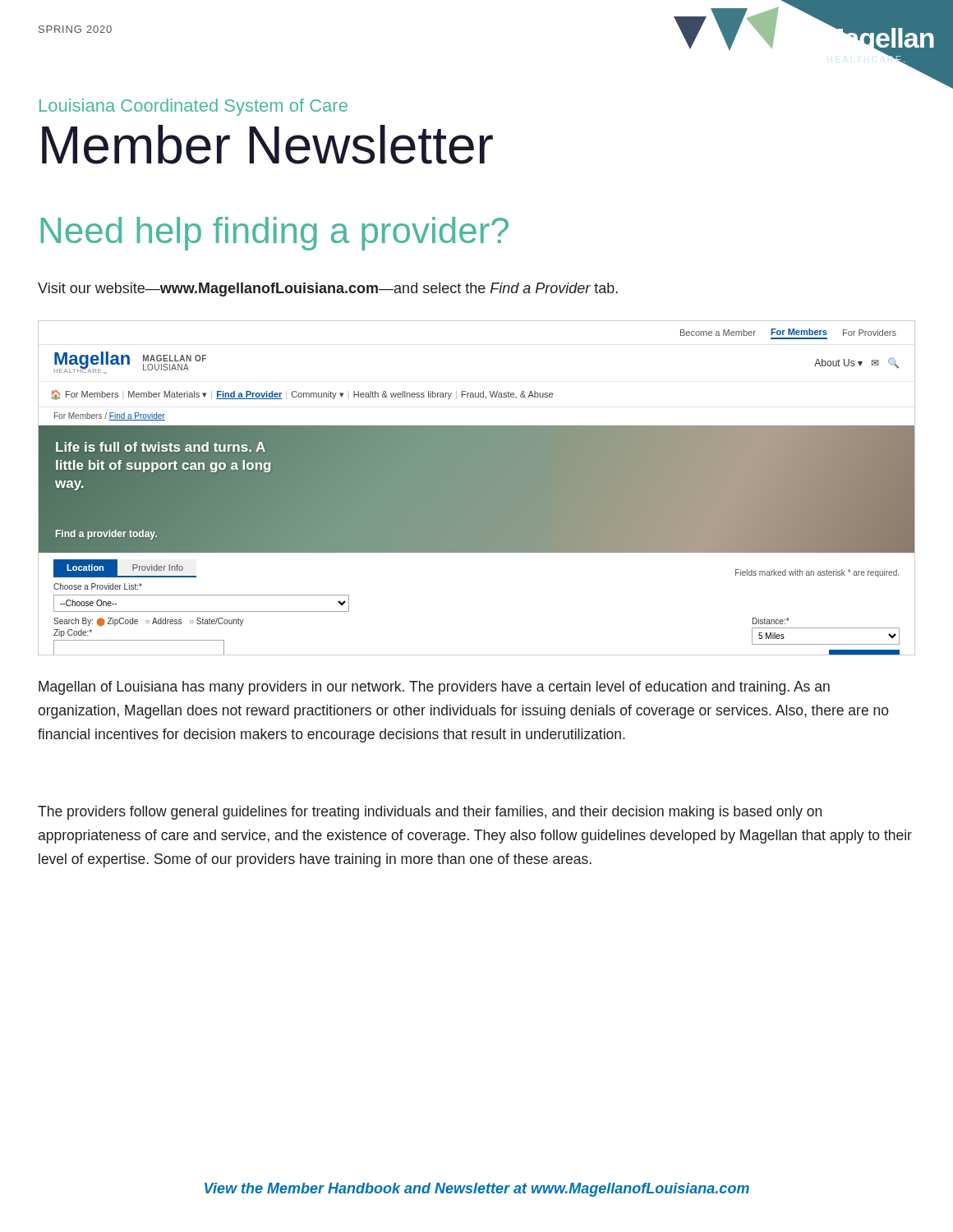Find the section header with the text "Need help finding a provider?"
This screenshot has height=1232, width=953.
[476, 231]
